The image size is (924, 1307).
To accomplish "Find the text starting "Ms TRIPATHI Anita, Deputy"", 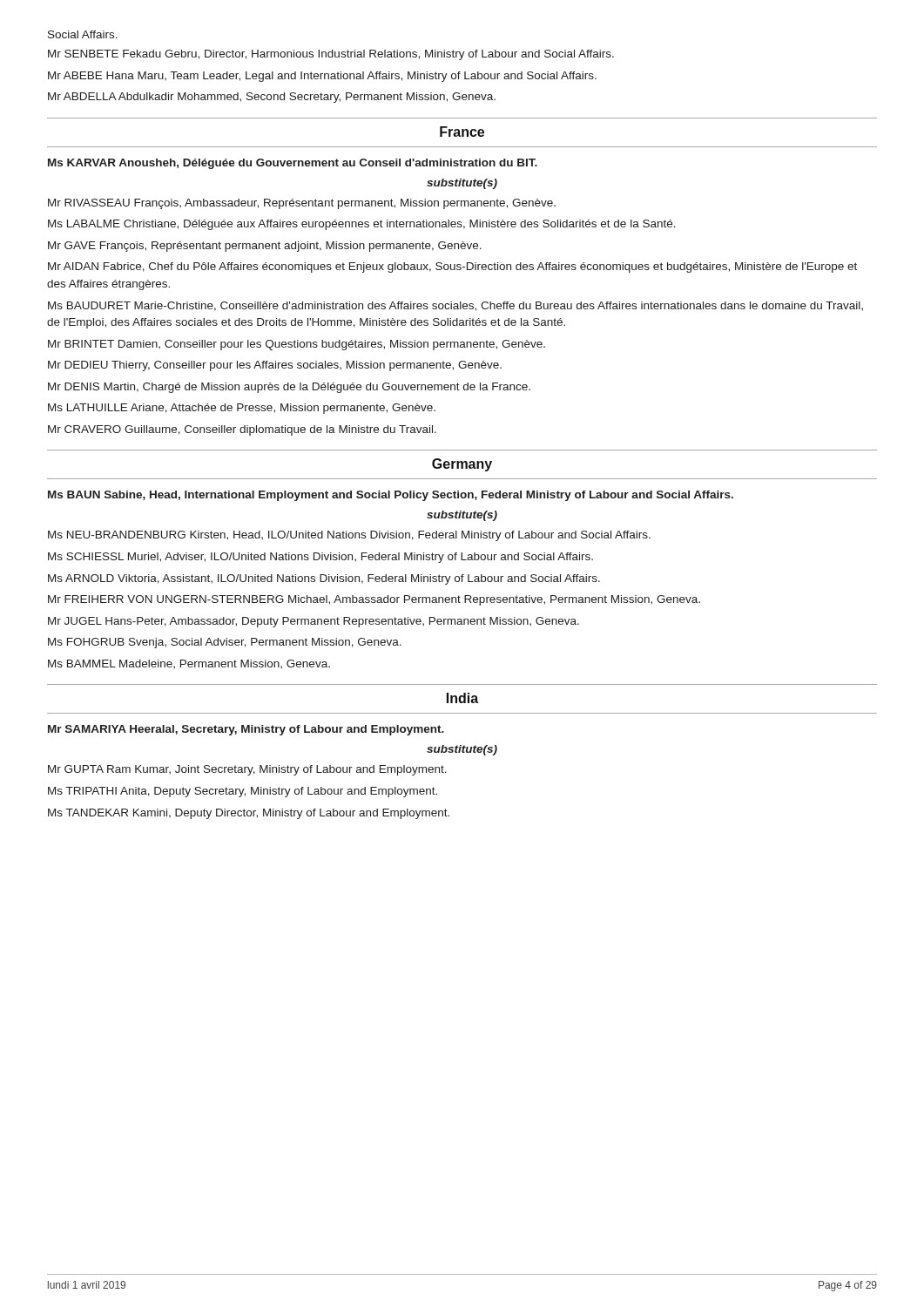I will tap(243, 791).
